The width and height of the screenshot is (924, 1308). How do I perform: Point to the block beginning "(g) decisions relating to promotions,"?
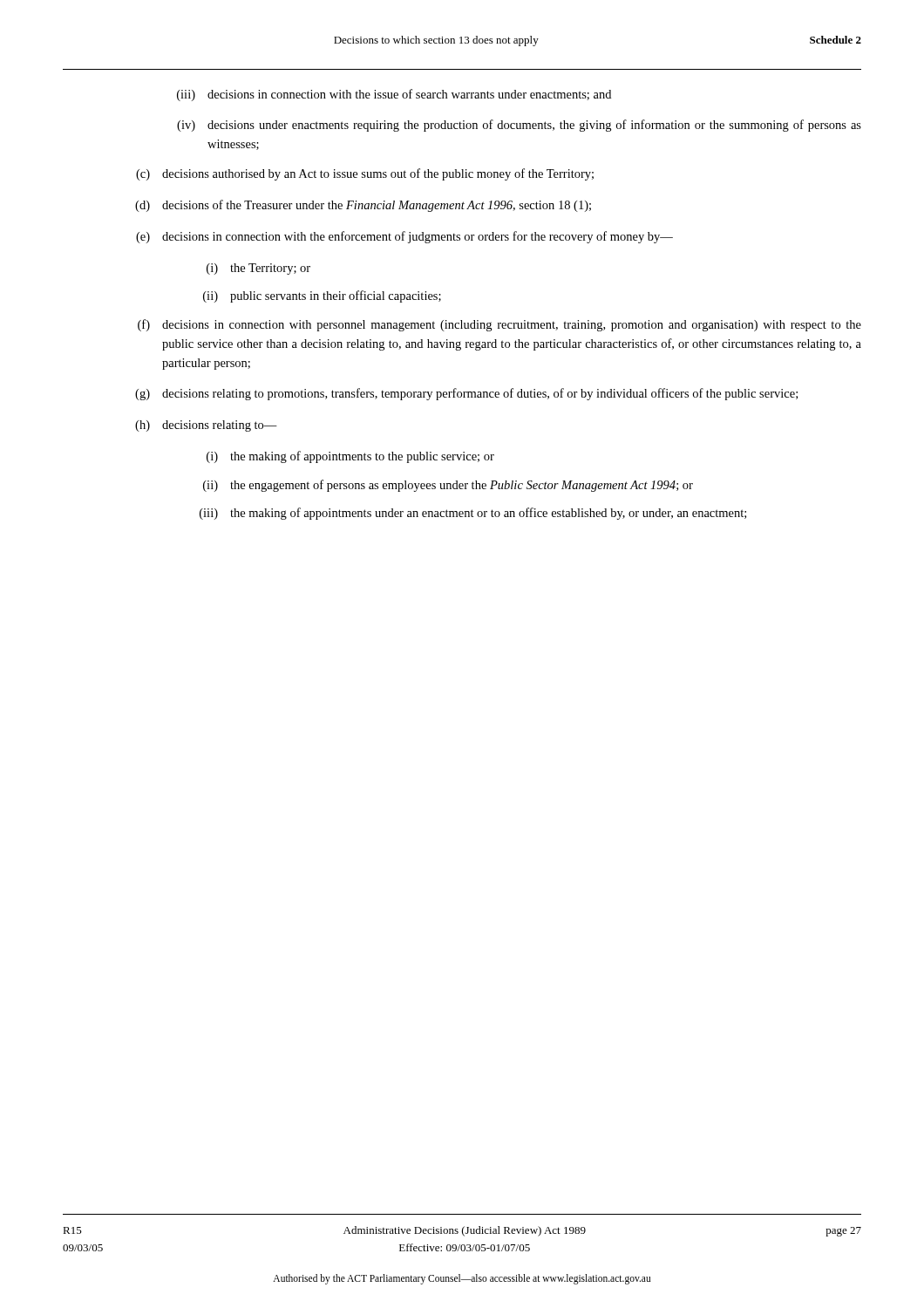479,394
